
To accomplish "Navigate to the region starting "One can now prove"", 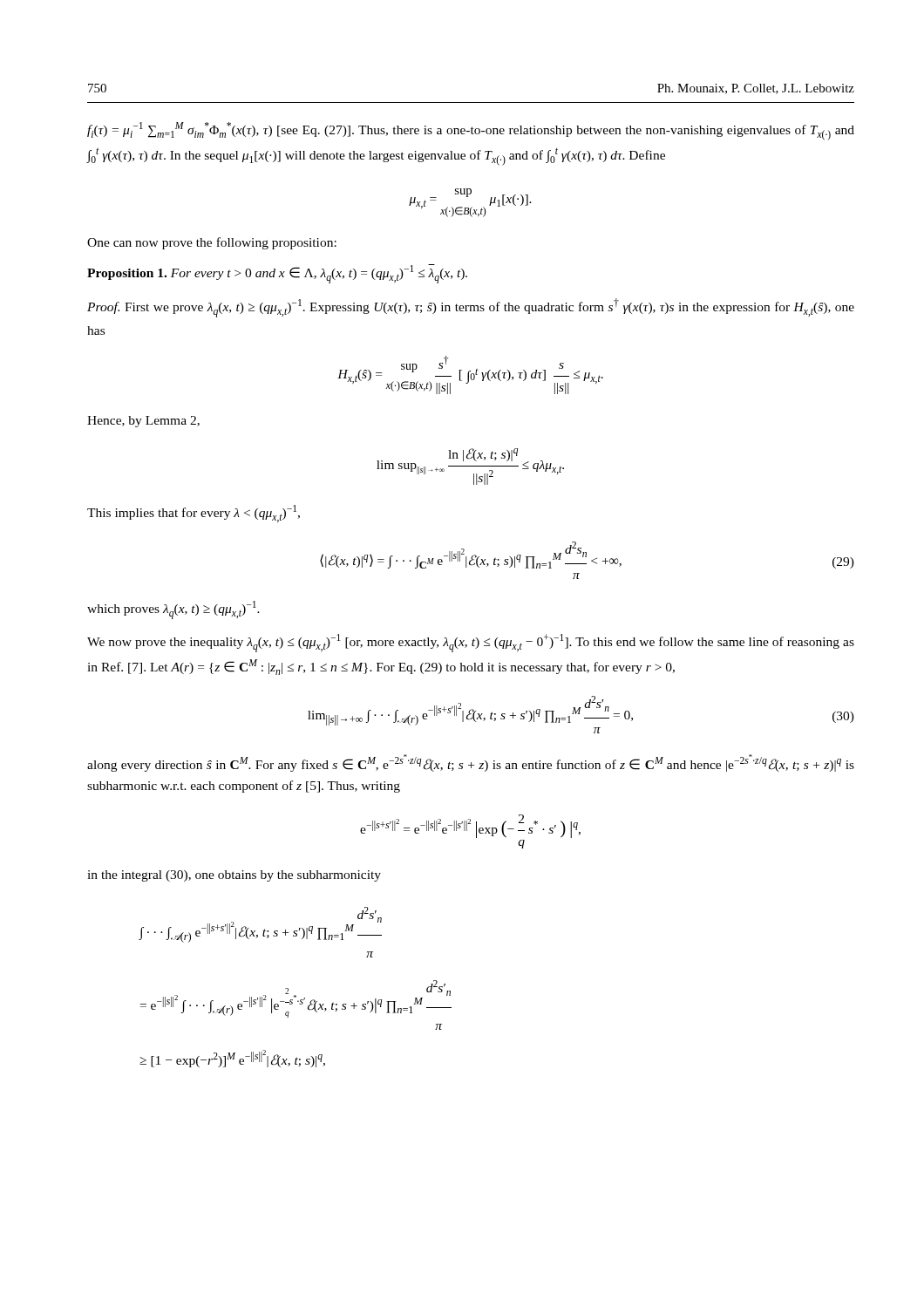I will (x=212, y=243).
